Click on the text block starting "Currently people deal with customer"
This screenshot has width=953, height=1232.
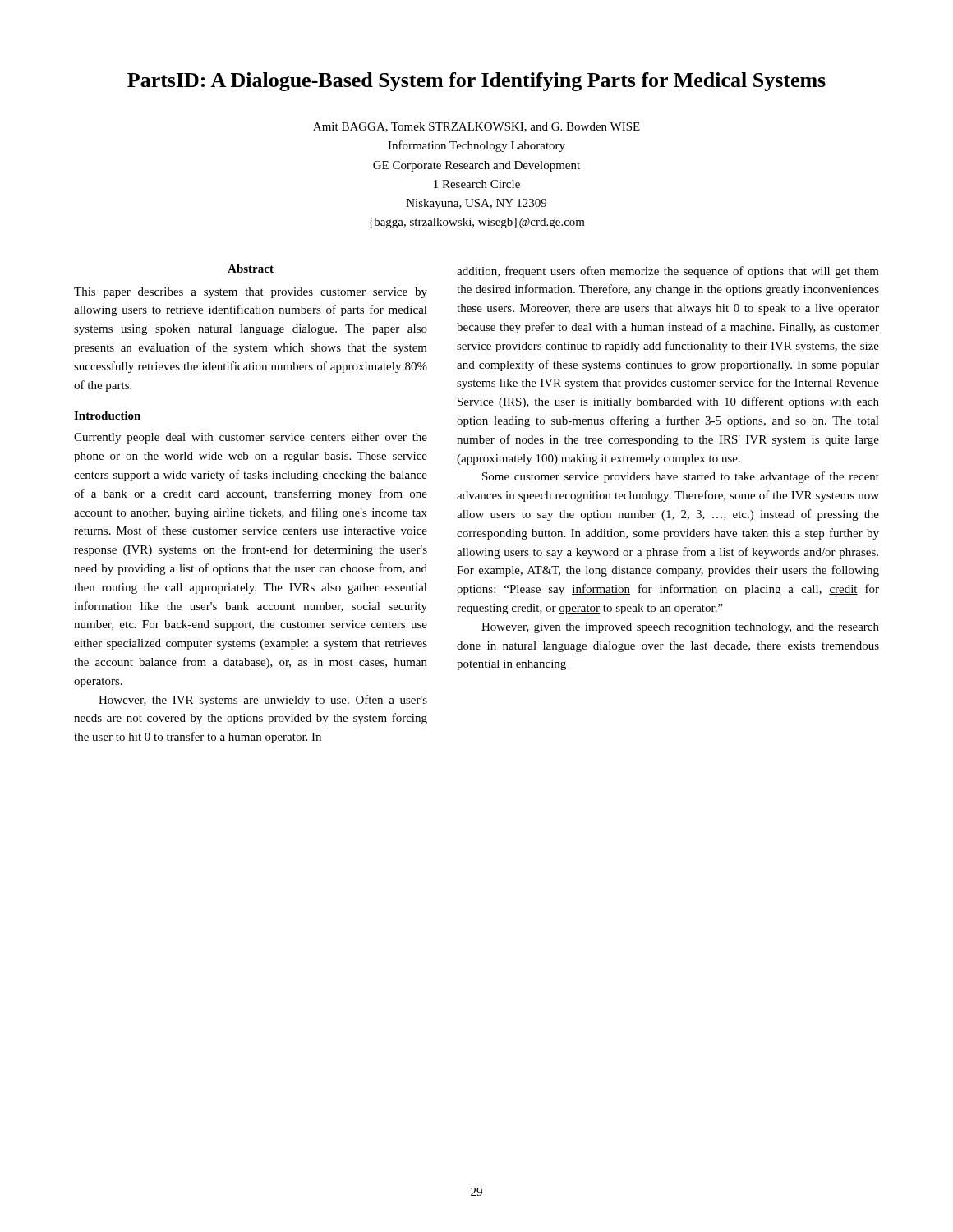click(x=251, y=587)
